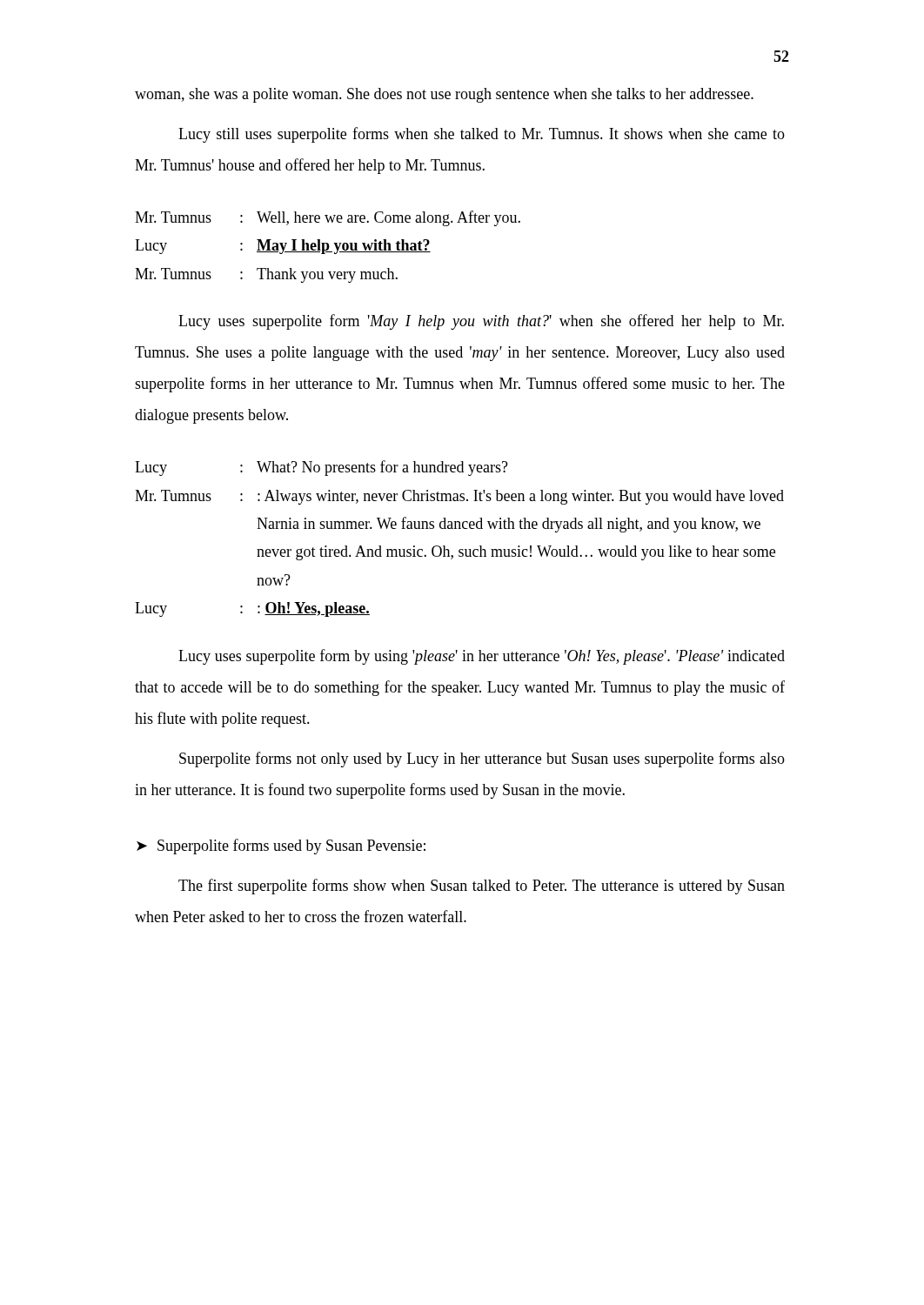The width and height of the screenshot is (924, 1305).
Task: Click on the region starting "Lucy uses superpolite form by using 'please' in"
Action: pyautogui.click(x=460, y=687)
